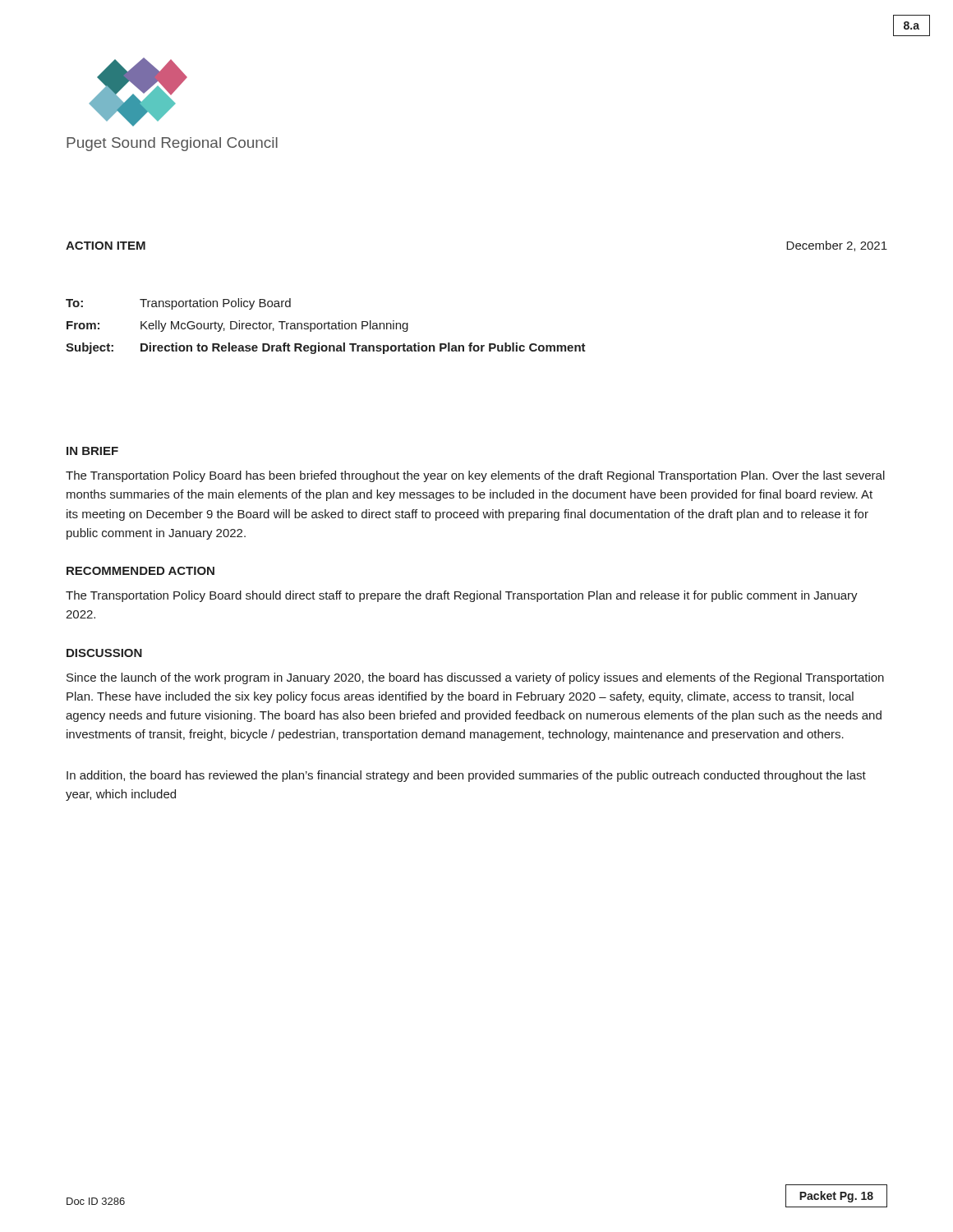Locate the text starting "December 2, 2021"
Viewport: 953px width, 1232px height.
pyautogui.click(x=837, y=245)
